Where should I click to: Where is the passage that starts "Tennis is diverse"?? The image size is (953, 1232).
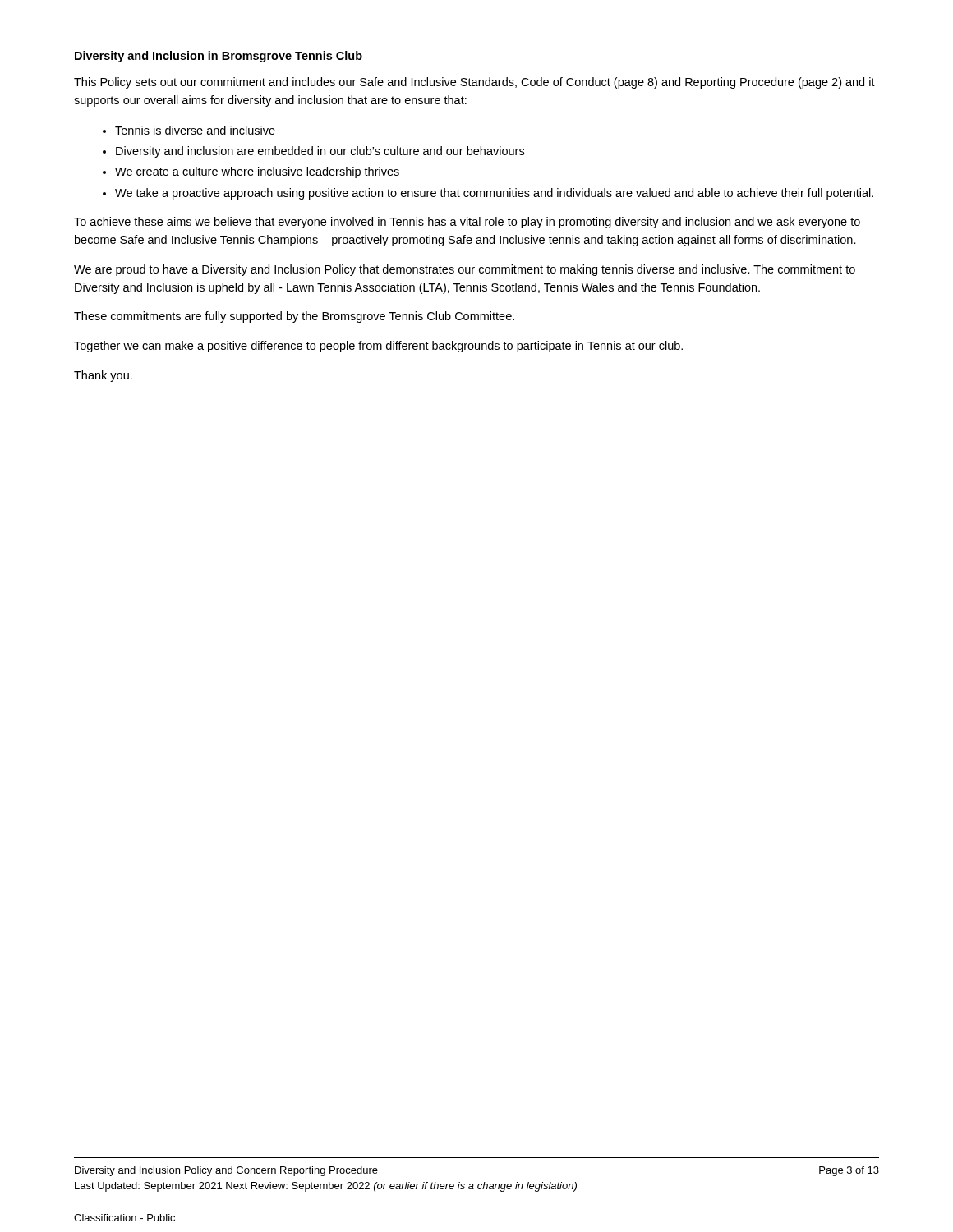point(195,130)
